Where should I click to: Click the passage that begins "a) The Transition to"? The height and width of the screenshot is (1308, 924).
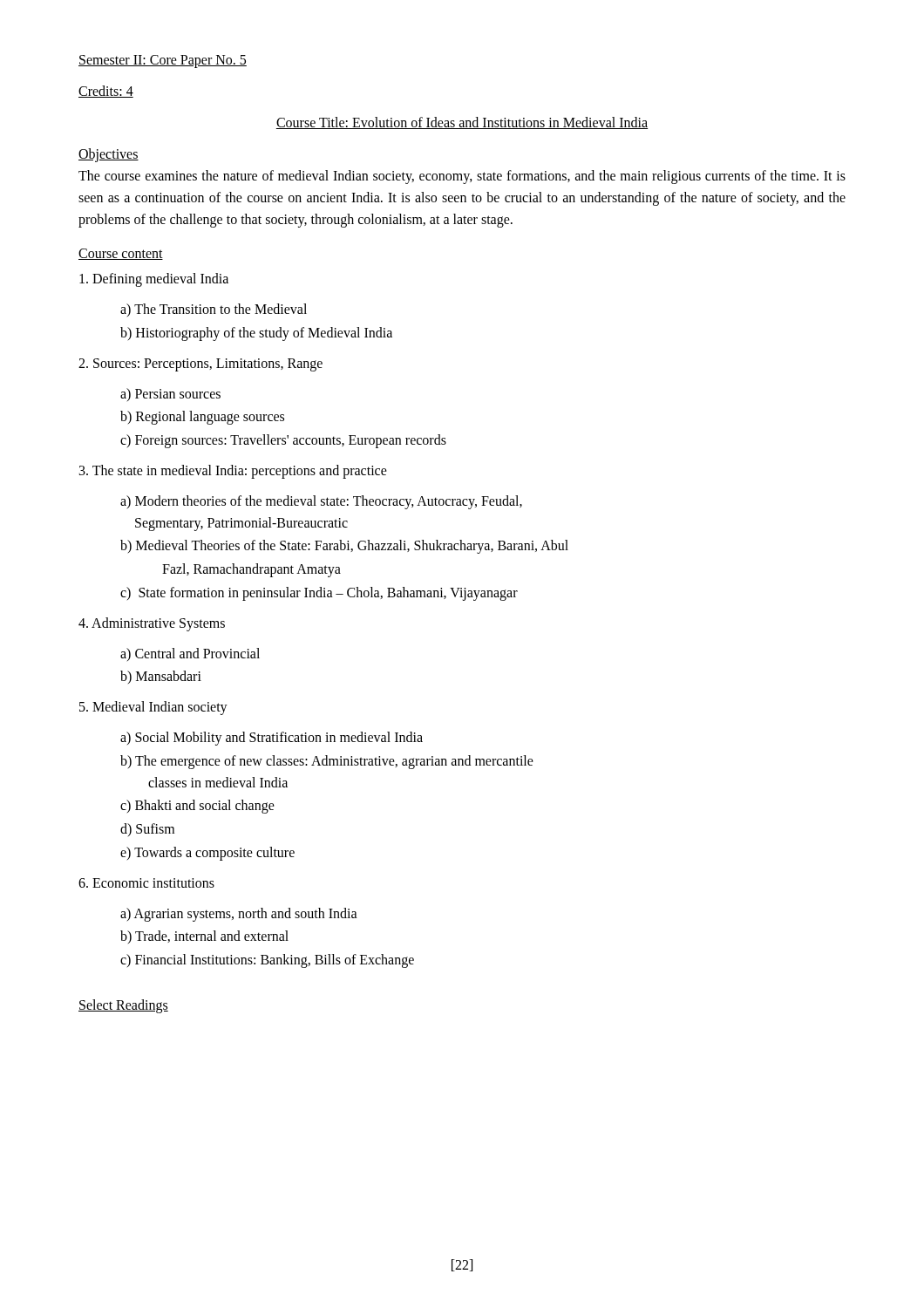point(214,309)
